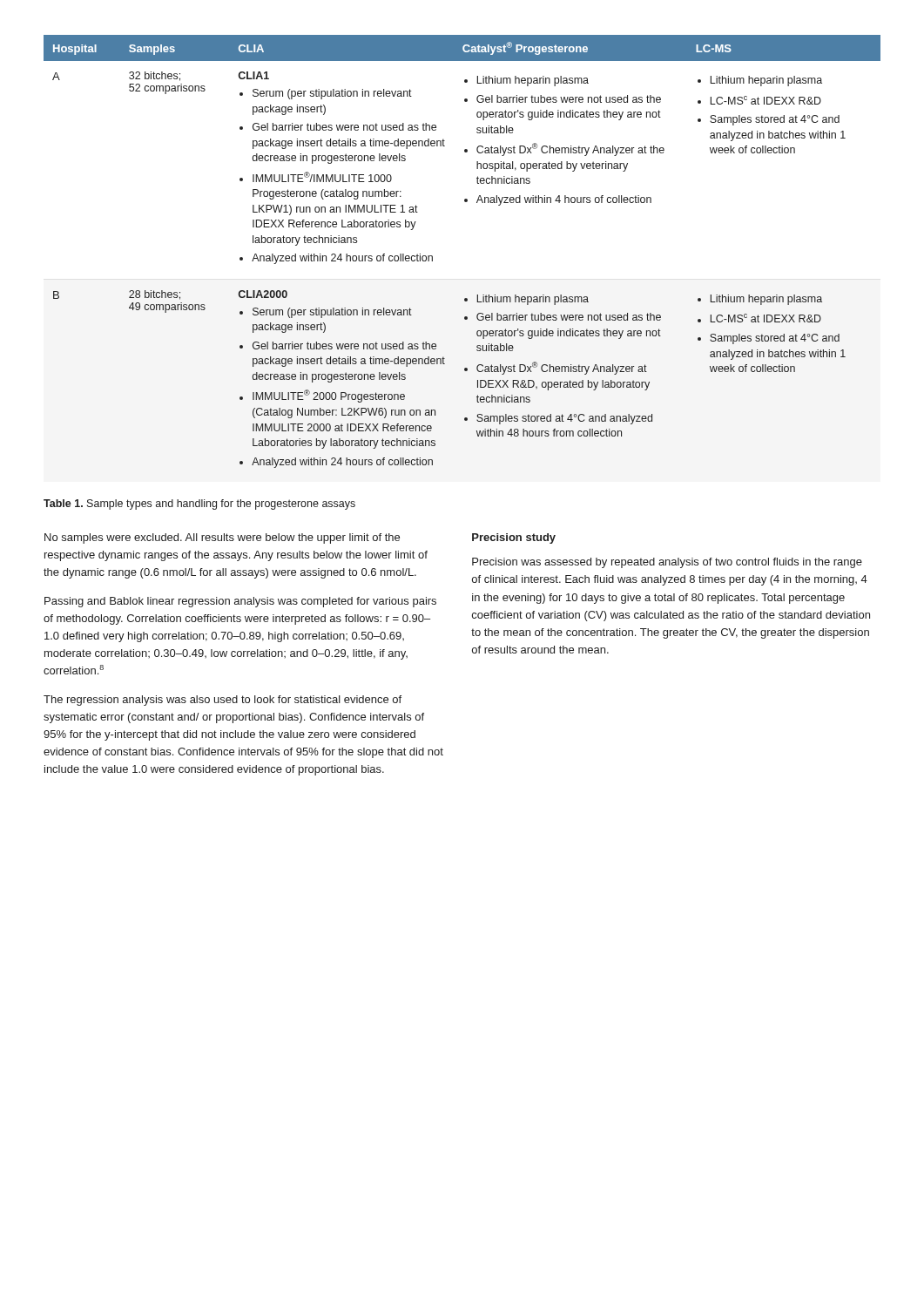This screenshot has height=1307, width=924.
Task: Select the passage starting "Precision study"
Action: [x=514, y=537]
